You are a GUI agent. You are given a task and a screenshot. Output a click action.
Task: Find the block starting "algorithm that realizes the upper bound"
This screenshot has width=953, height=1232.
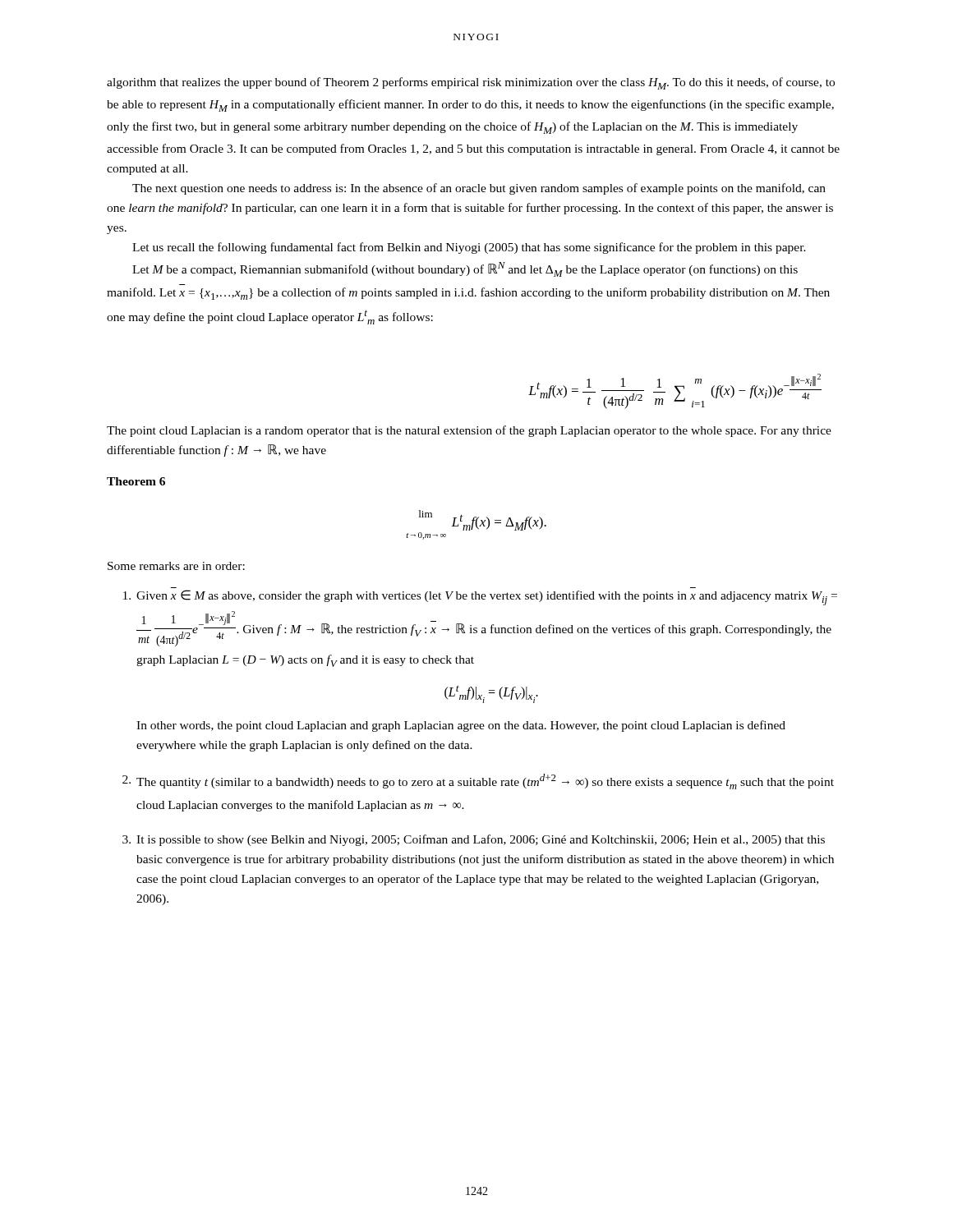(x=476, y=125)
